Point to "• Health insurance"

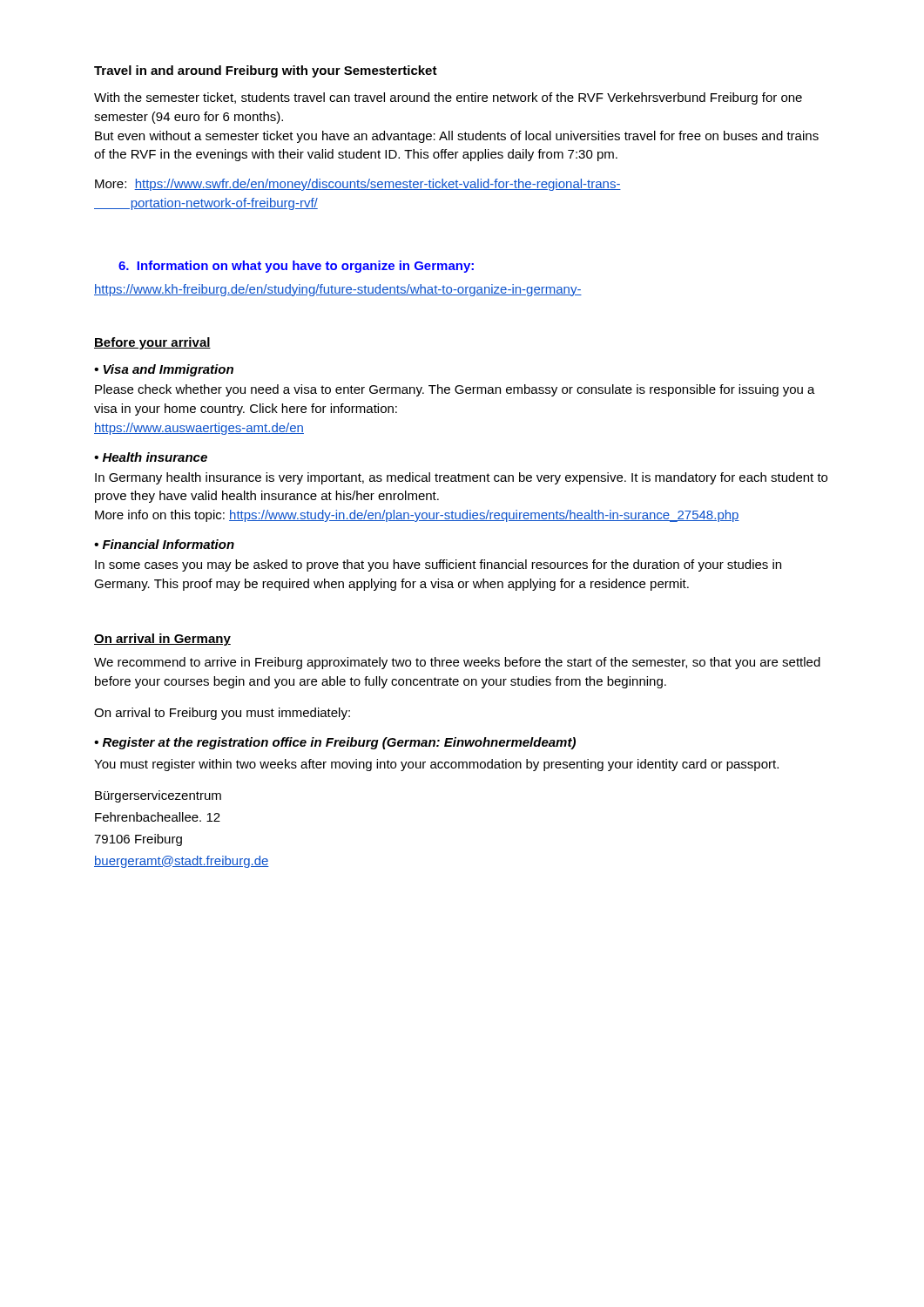tap(151, 457)
